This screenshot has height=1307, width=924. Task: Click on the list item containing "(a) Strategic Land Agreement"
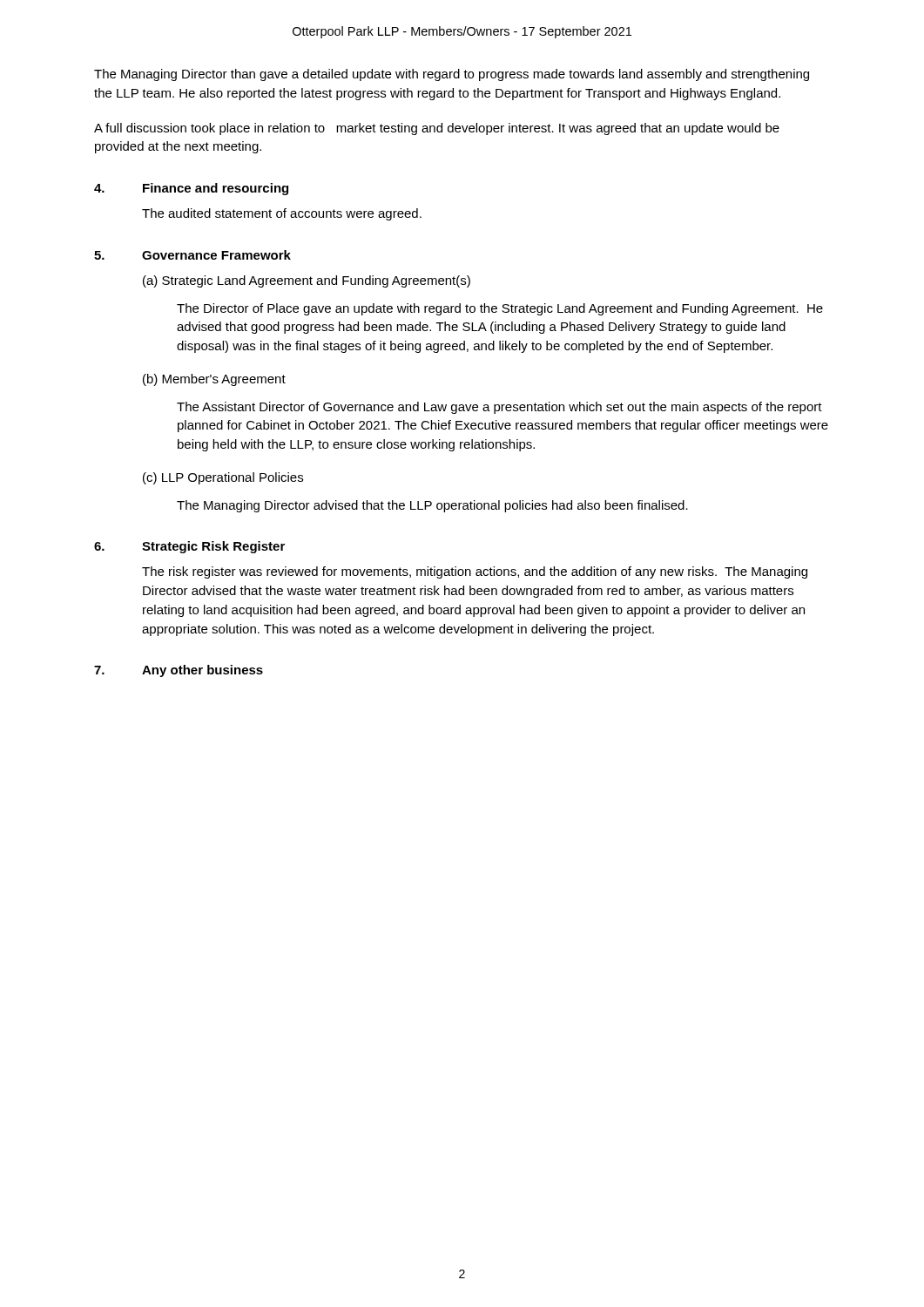306,280
